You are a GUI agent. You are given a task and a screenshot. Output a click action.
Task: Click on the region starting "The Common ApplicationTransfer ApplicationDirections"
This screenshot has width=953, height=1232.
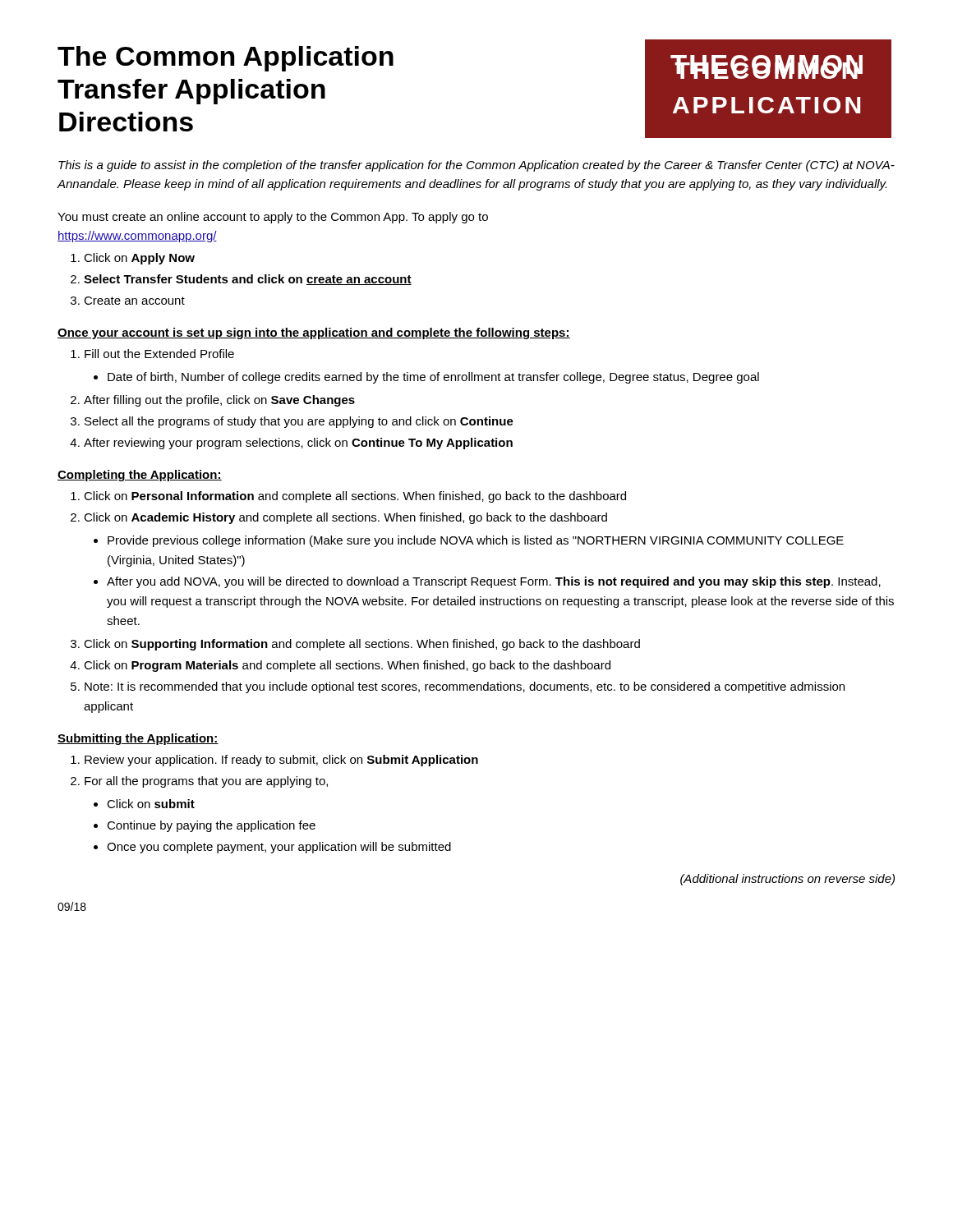(337, 89)
